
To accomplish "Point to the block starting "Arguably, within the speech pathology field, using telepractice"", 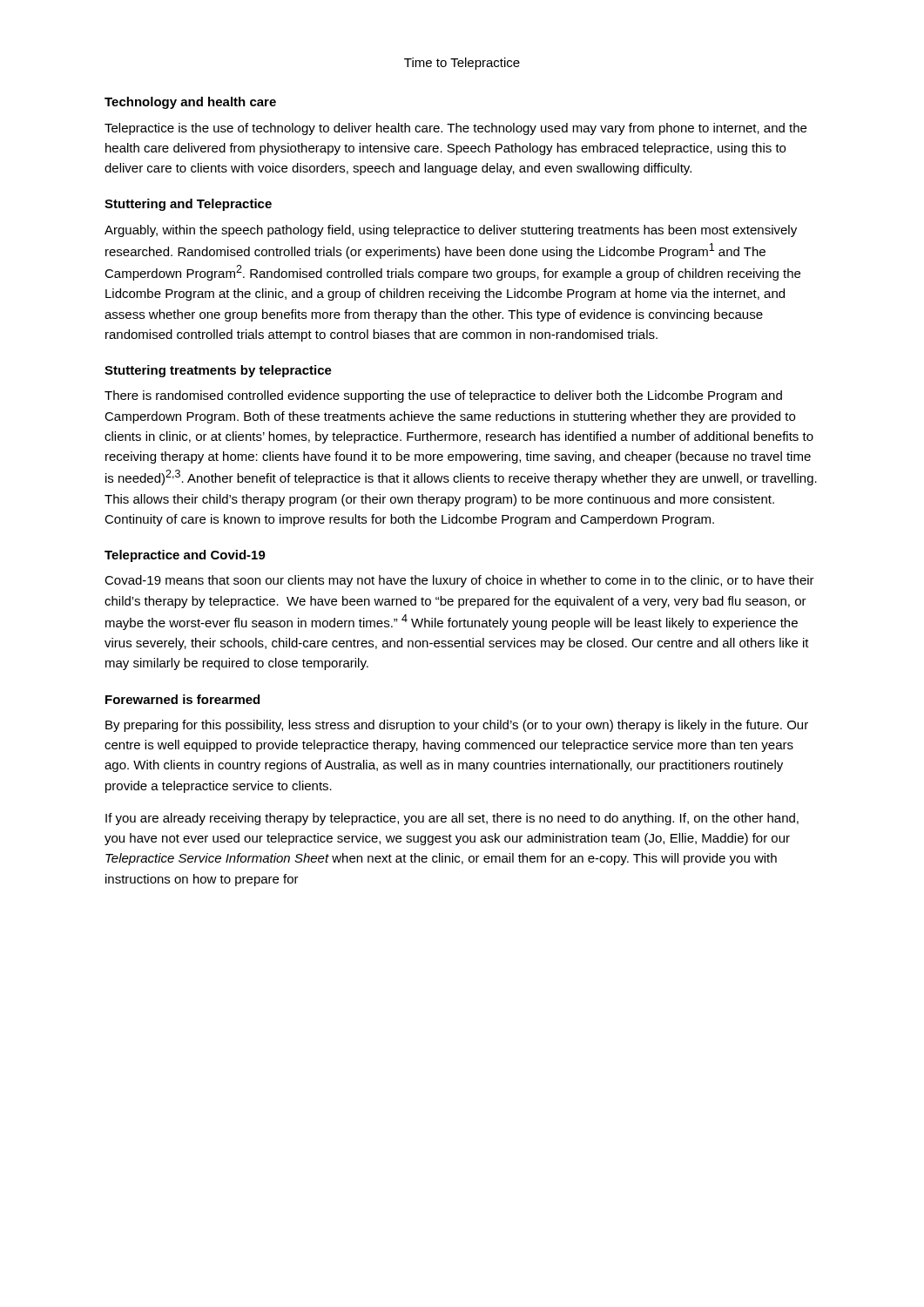I will click(x=453, y=282).
